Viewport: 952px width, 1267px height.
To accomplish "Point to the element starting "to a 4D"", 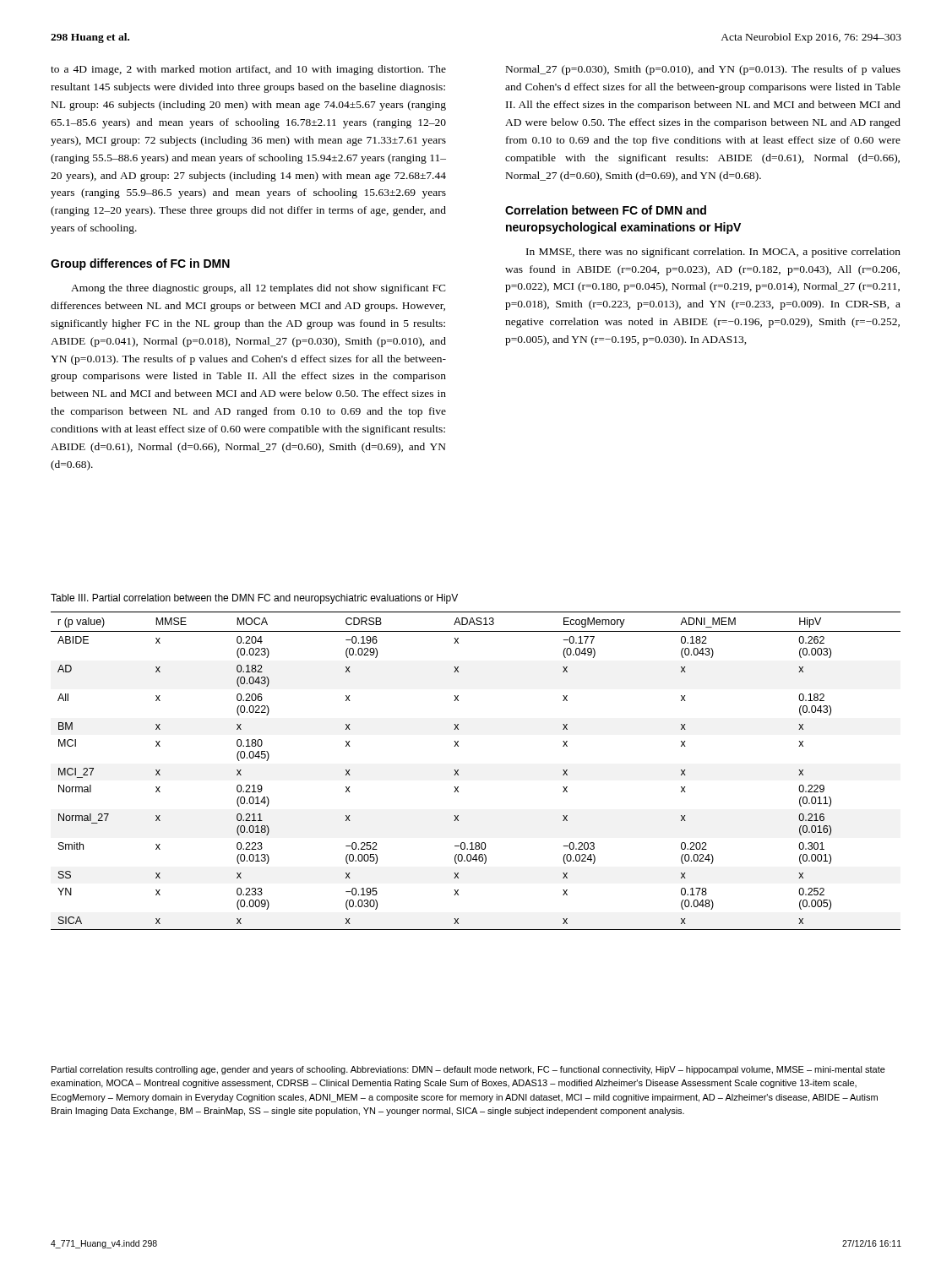I will (248, 148).
